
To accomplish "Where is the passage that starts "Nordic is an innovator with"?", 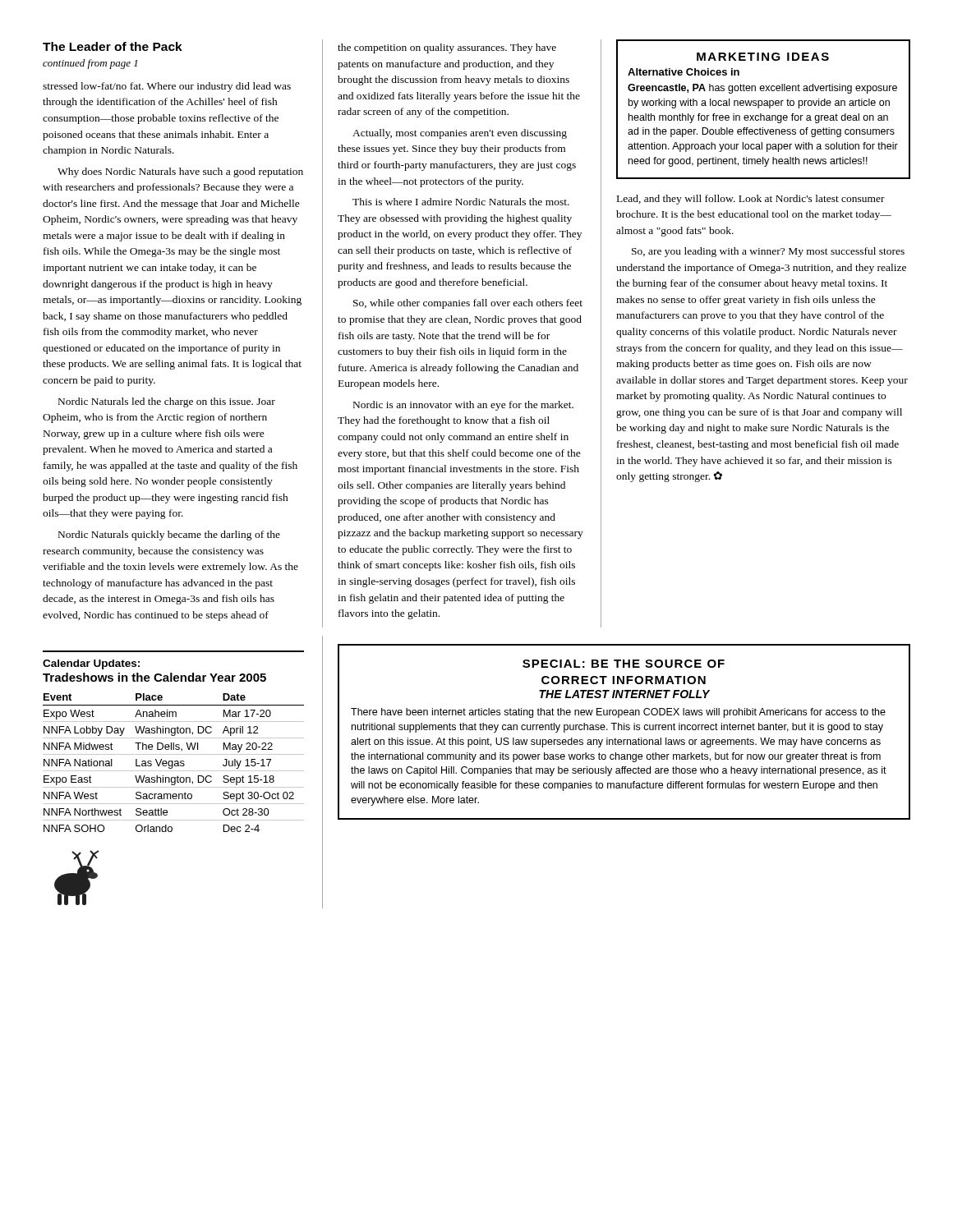I will coord(462,509).
